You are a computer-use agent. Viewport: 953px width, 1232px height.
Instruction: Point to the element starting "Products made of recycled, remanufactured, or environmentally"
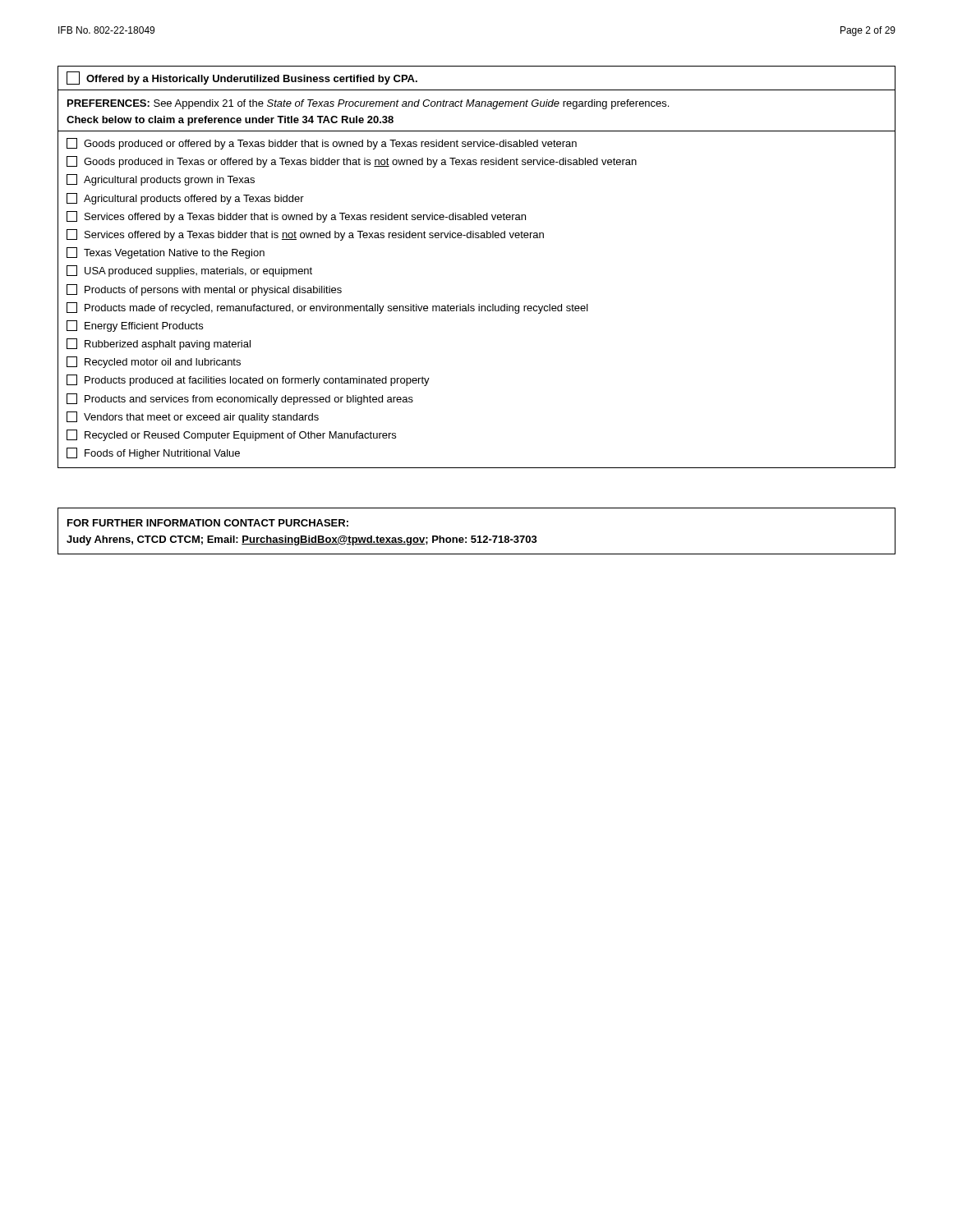327,308
